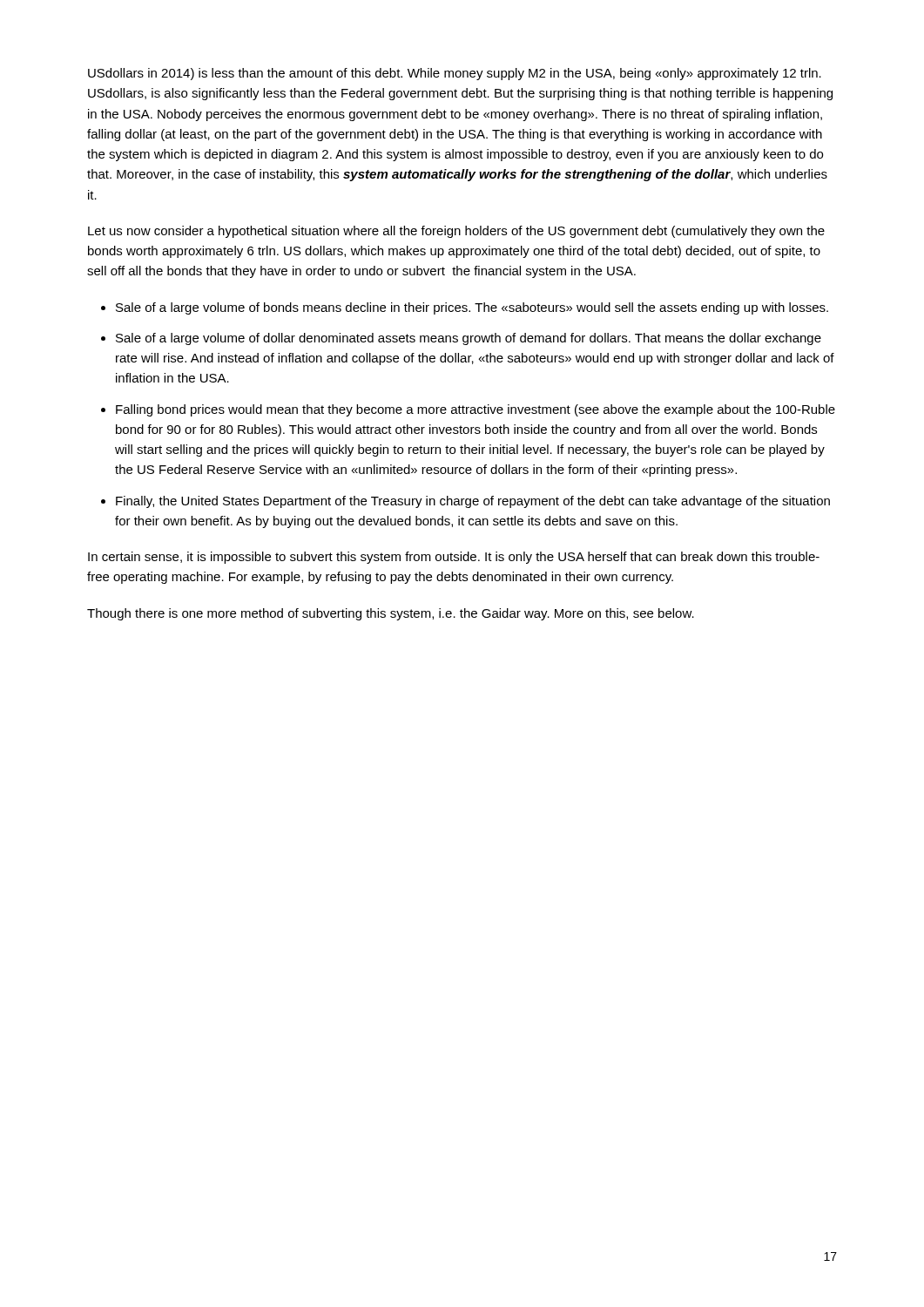
Task: Point to the text block starting "USdollars in 2014)"
Action: click(x=460, y=134)
